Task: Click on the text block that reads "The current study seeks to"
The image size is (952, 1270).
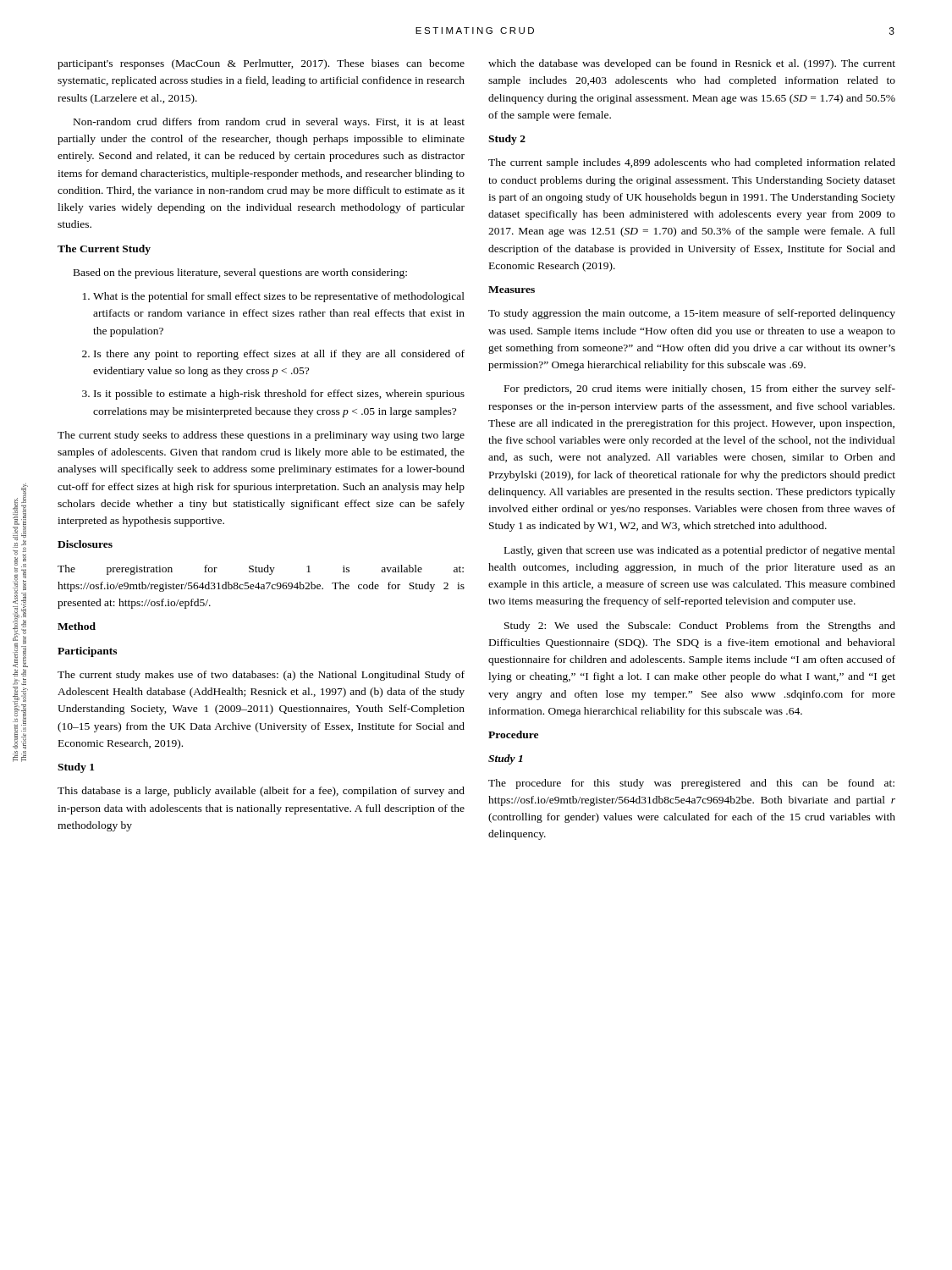Action: [261, 478]
